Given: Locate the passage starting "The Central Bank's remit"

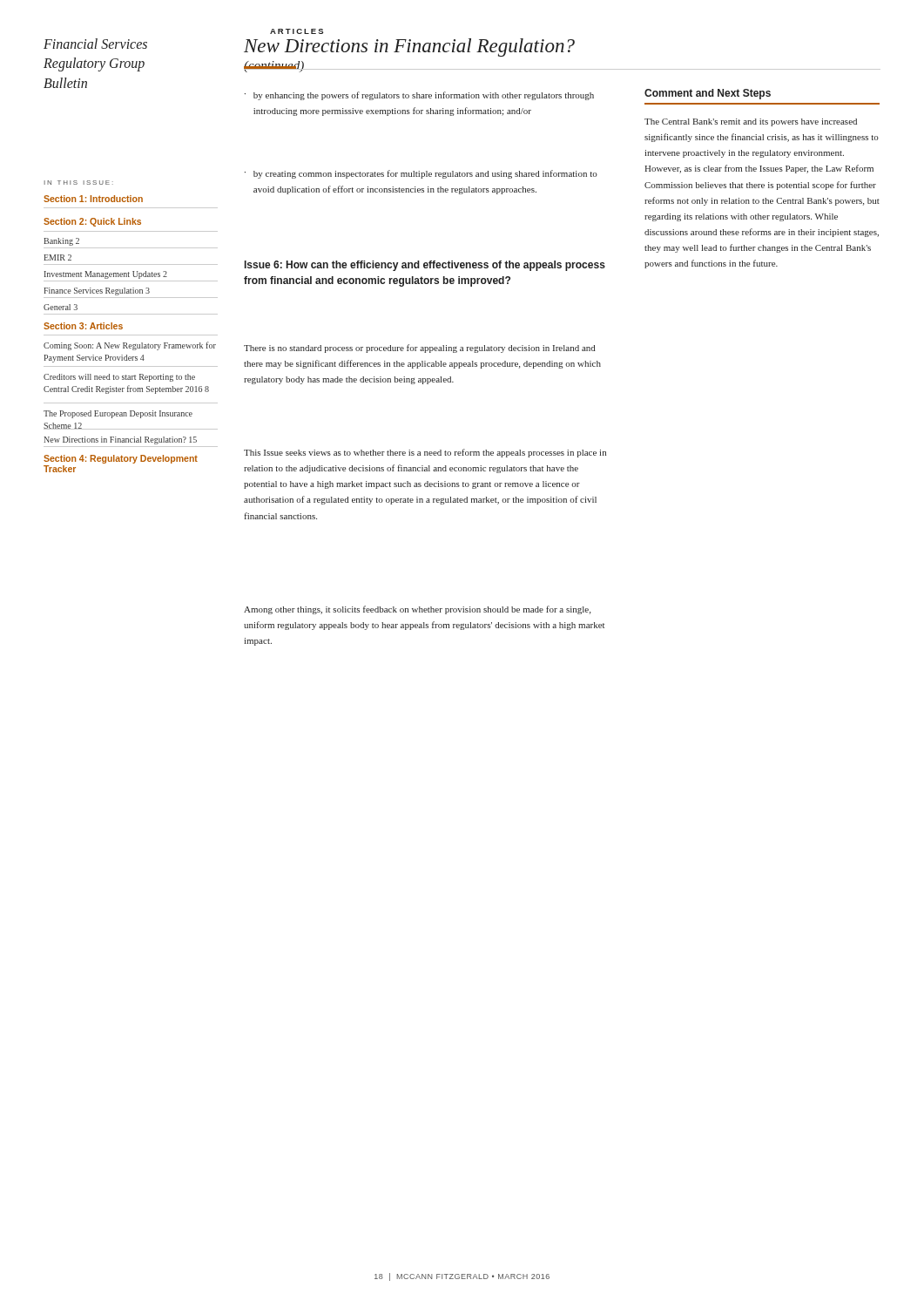Looking at the screenshot, I should (762, 192).
